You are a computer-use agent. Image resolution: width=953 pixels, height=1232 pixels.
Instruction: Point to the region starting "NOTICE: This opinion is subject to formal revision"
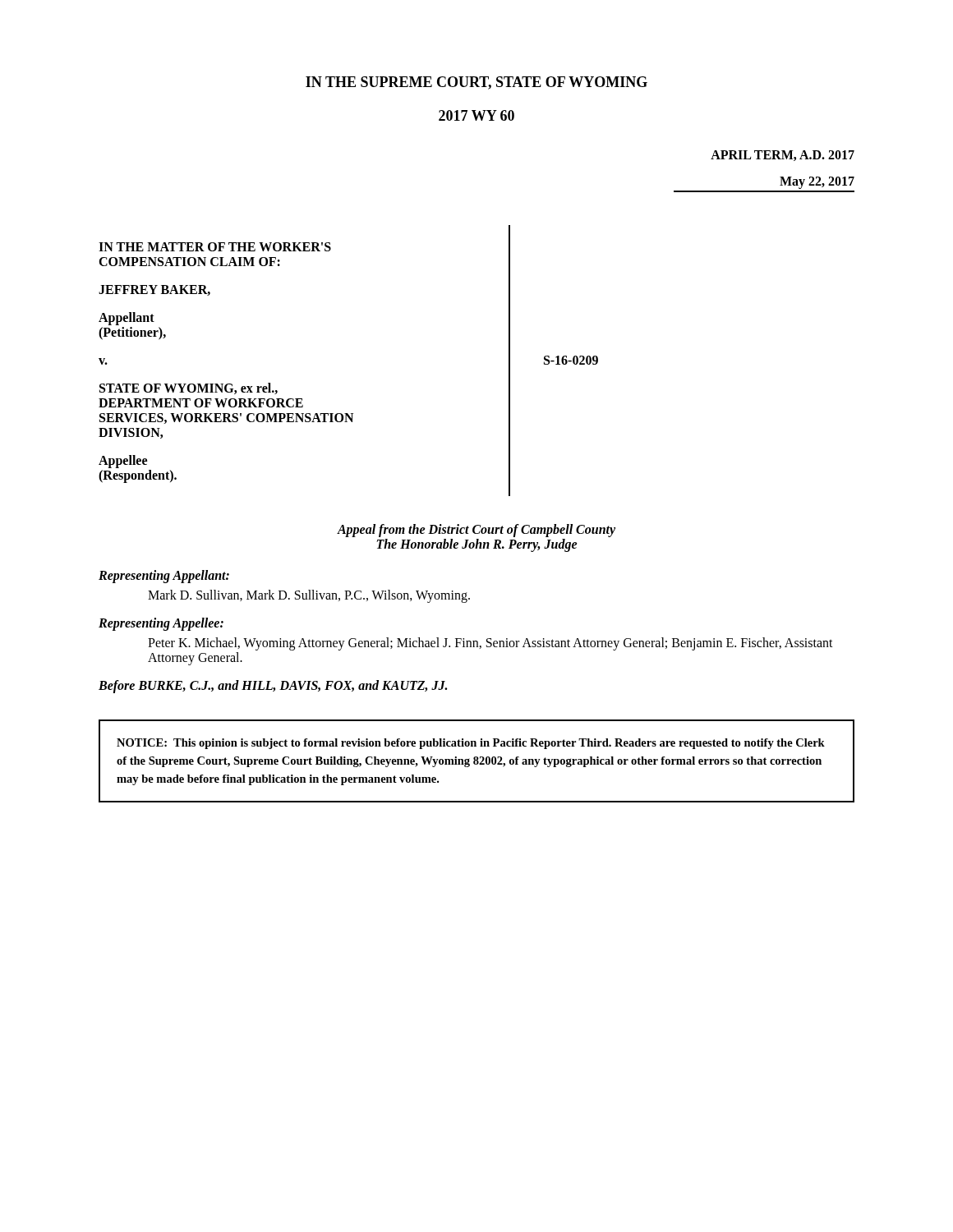(x=471, y=760)
